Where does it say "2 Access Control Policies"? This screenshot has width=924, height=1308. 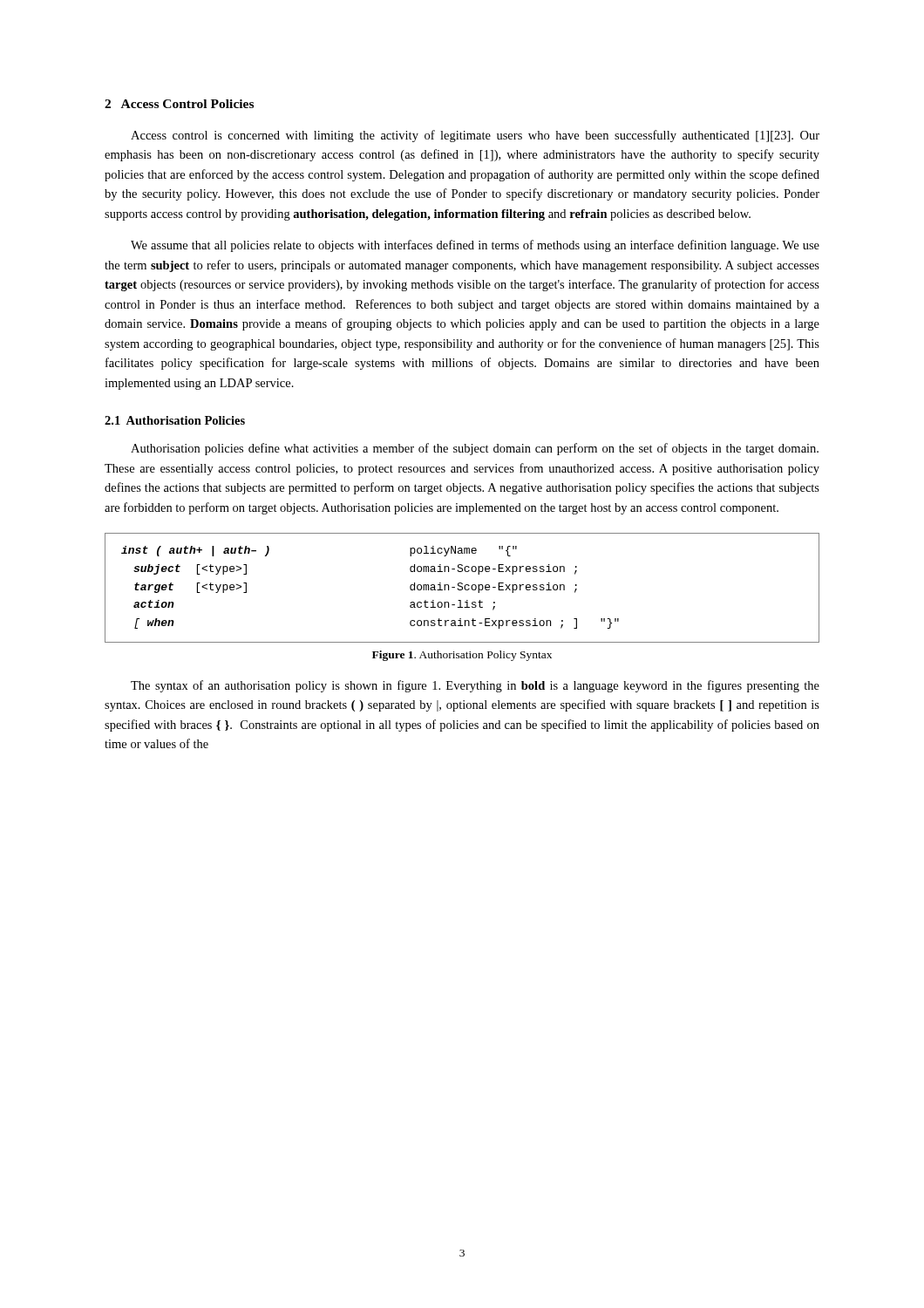[179, 103]
